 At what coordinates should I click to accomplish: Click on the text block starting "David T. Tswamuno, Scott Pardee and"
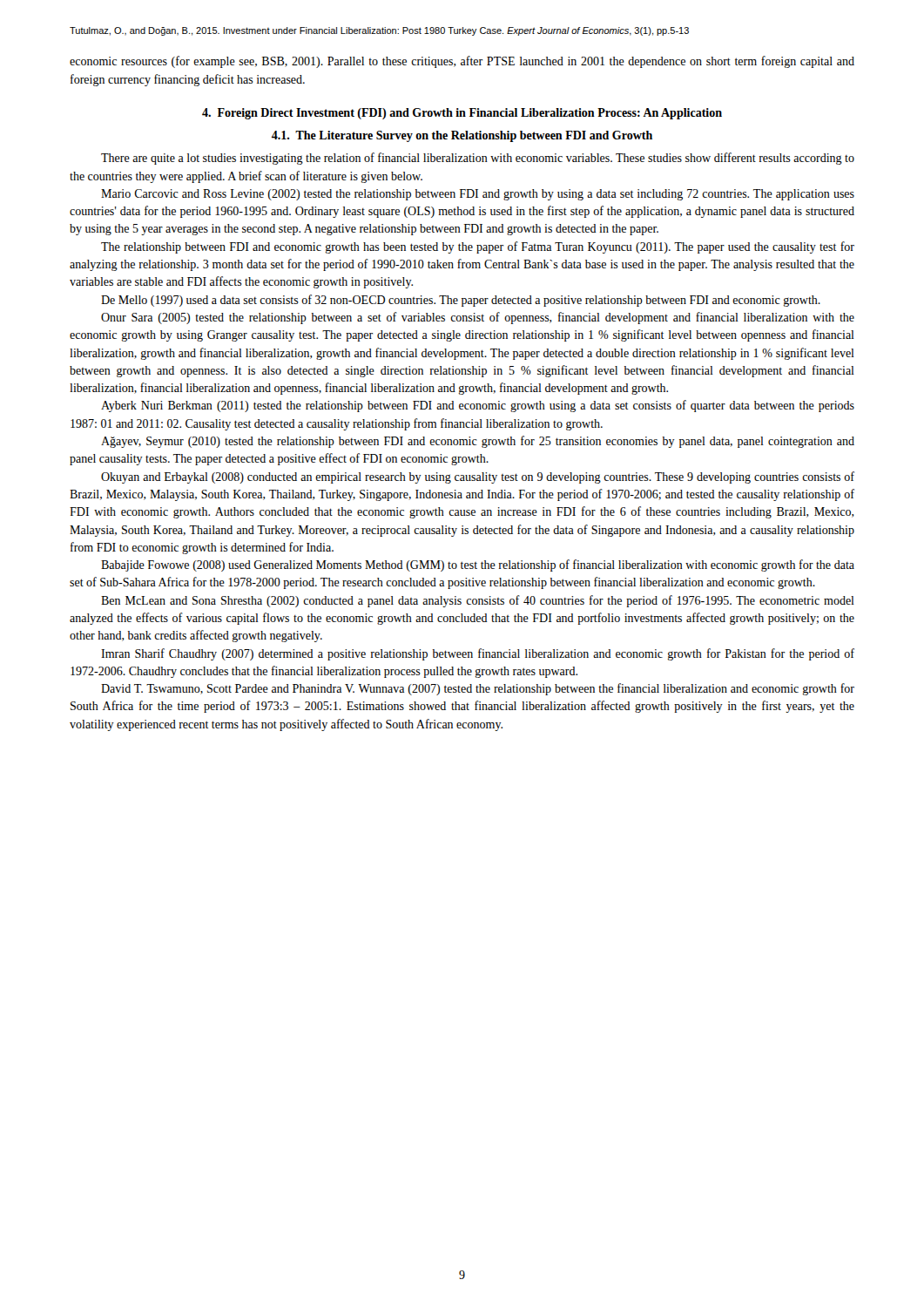pyautogui.click(x=462, y=707)
